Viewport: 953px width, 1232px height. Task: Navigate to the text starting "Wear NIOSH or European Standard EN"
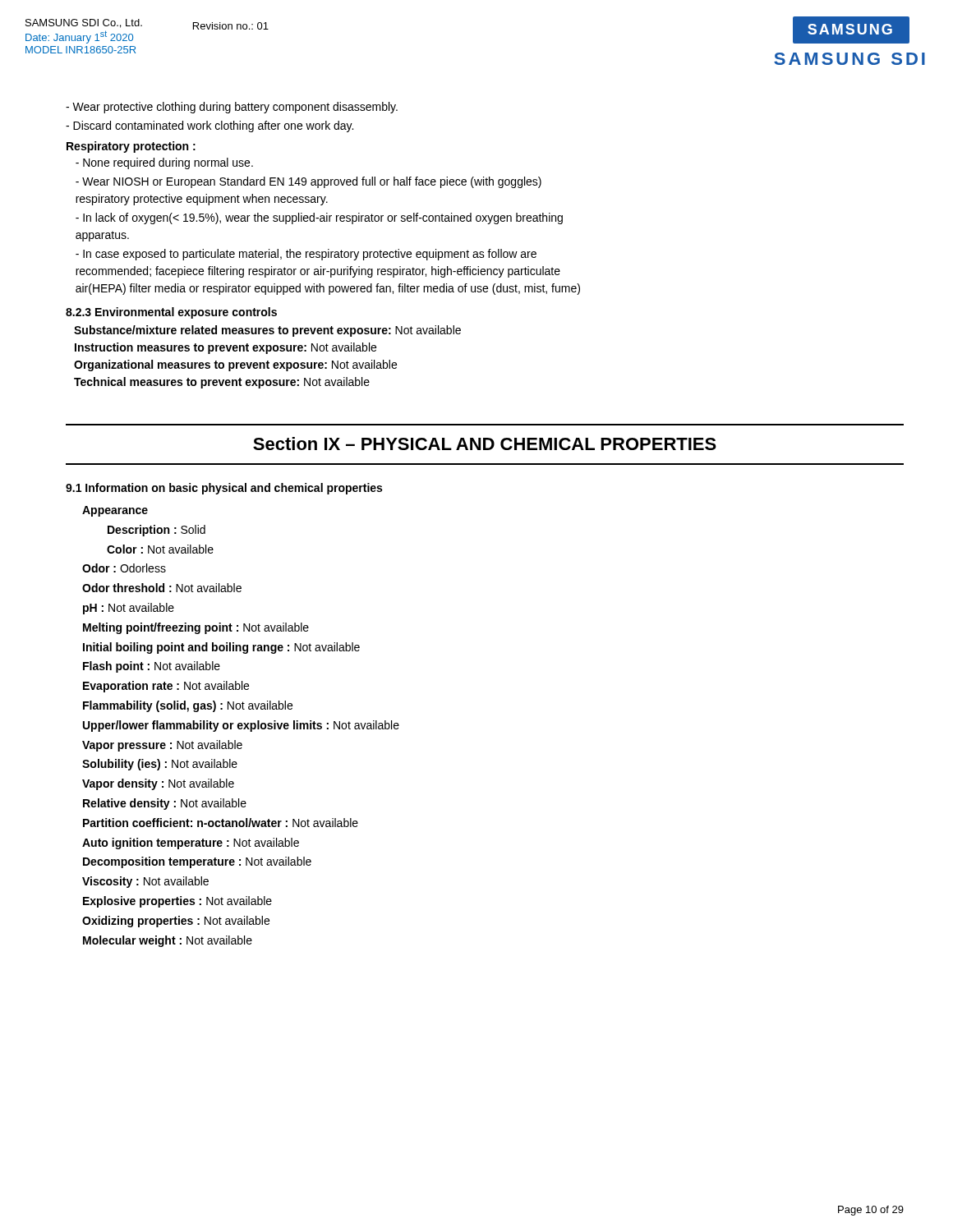tap(304, 190)
